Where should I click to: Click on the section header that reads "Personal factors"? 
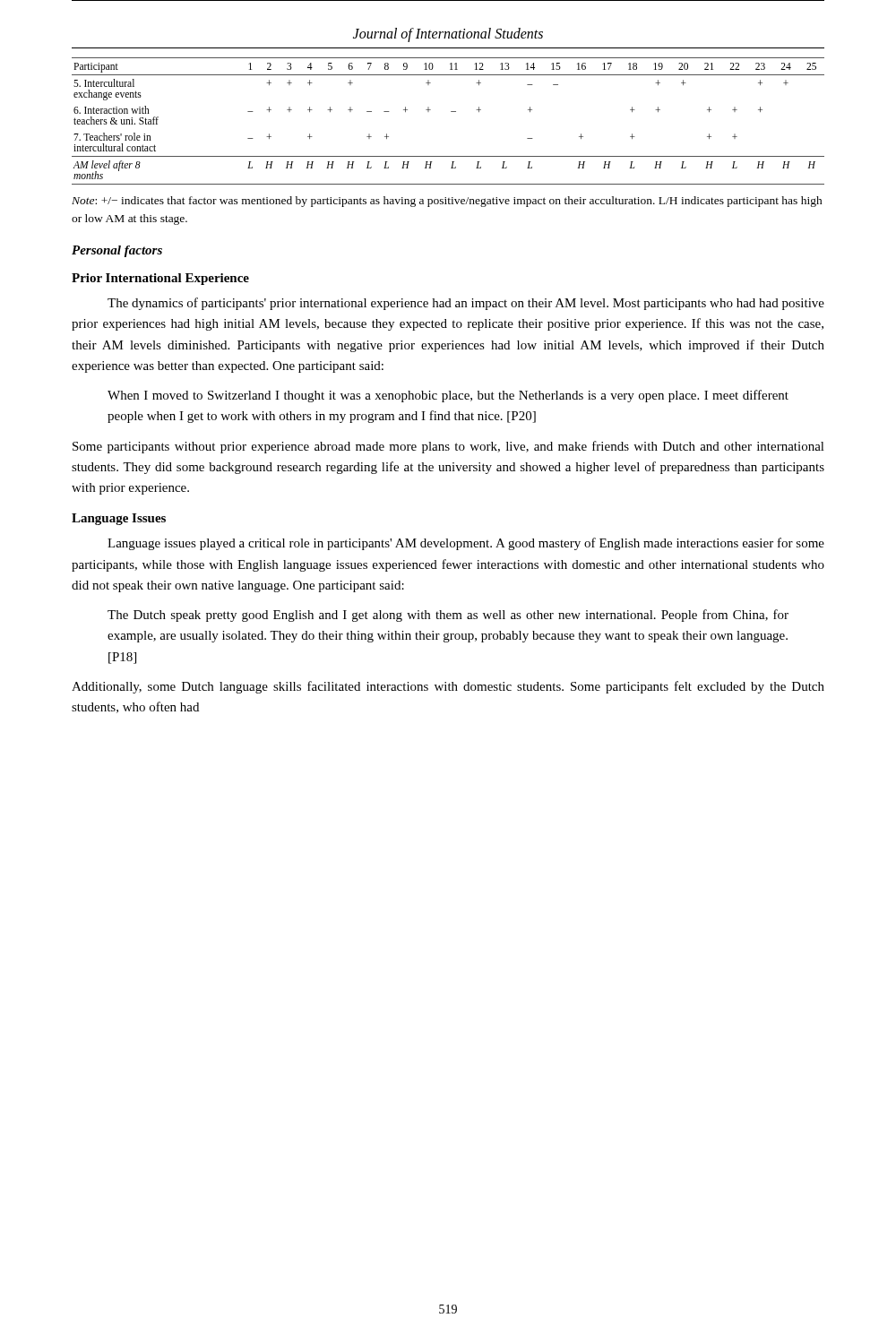(x=117, y=250)
